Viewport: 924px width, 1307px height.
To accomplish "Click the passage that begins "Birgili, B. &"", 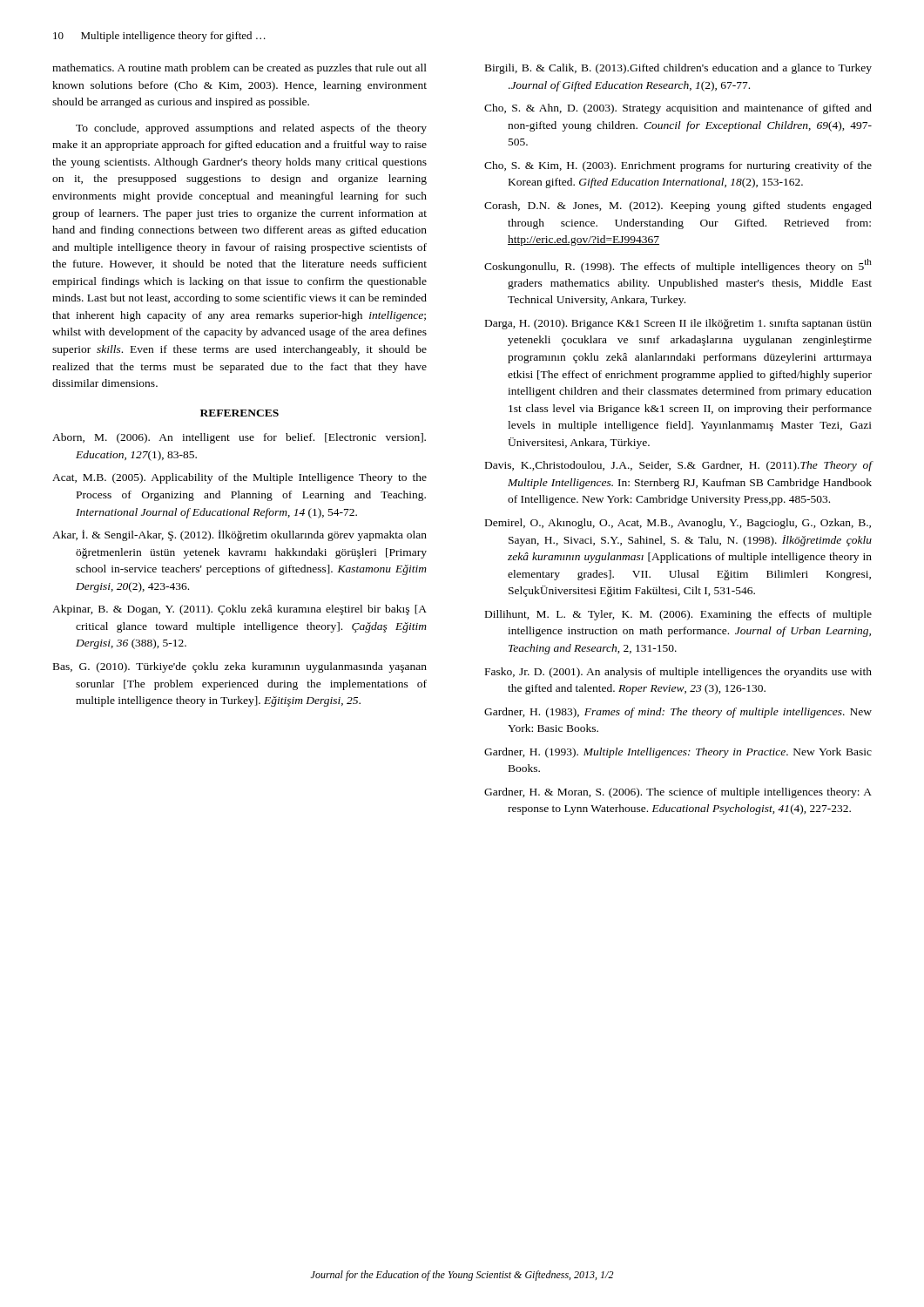I will 678,76.
